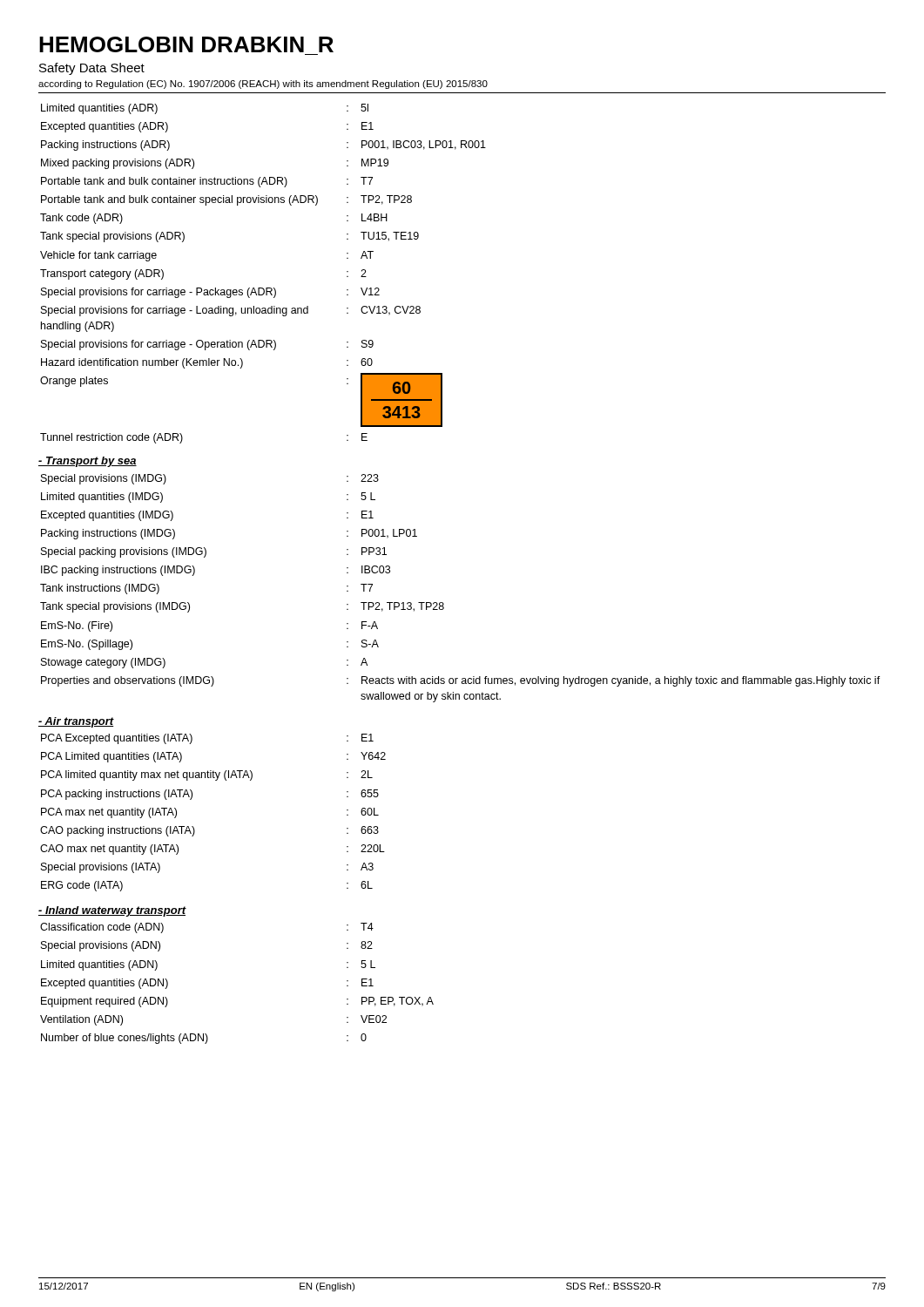The height and width of the screenshot is (1307, 924).
Task: Locate the table with the text "Reacts with acids or acid"
Action: pyautogui.click(x=462, y=587)
